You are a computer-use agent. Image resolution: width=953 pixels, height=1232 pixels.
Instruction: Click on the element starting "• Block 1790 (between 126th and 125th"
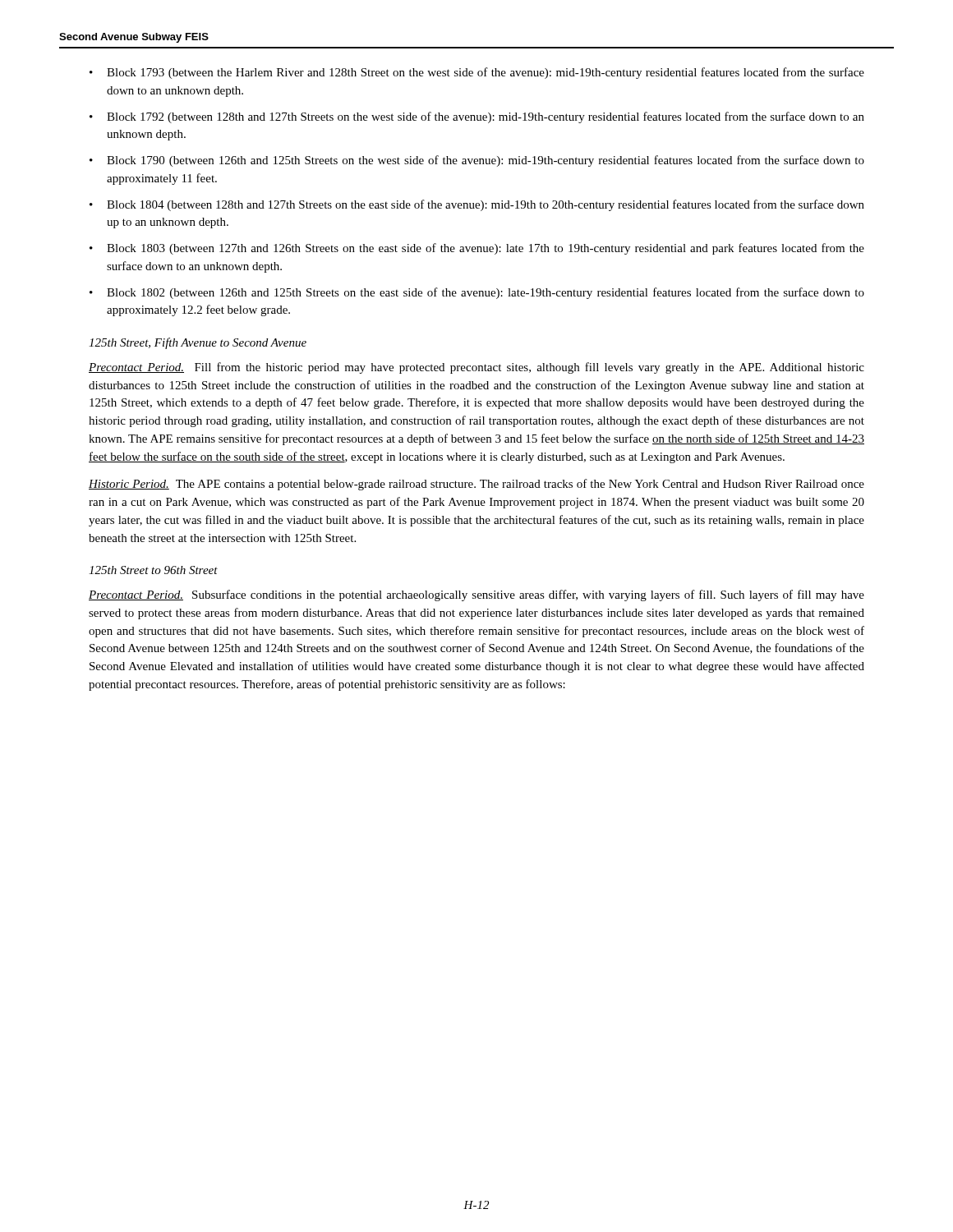click(x=476, y=170)
